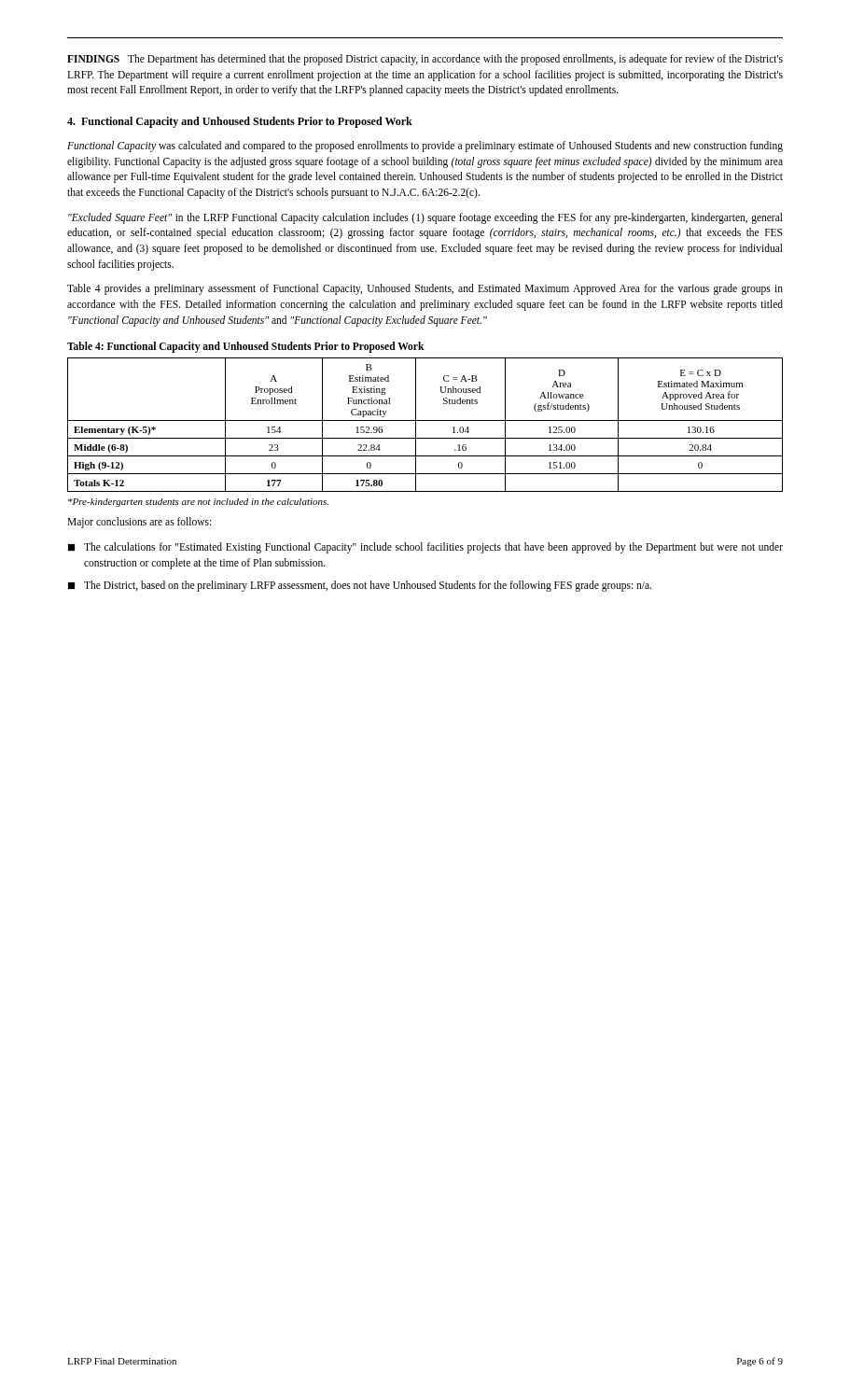This screenshot has width=850, height=1400.
Task: Select the text block with the text ""Excluded Square Feet""
Action: click(x=425, y=241)
